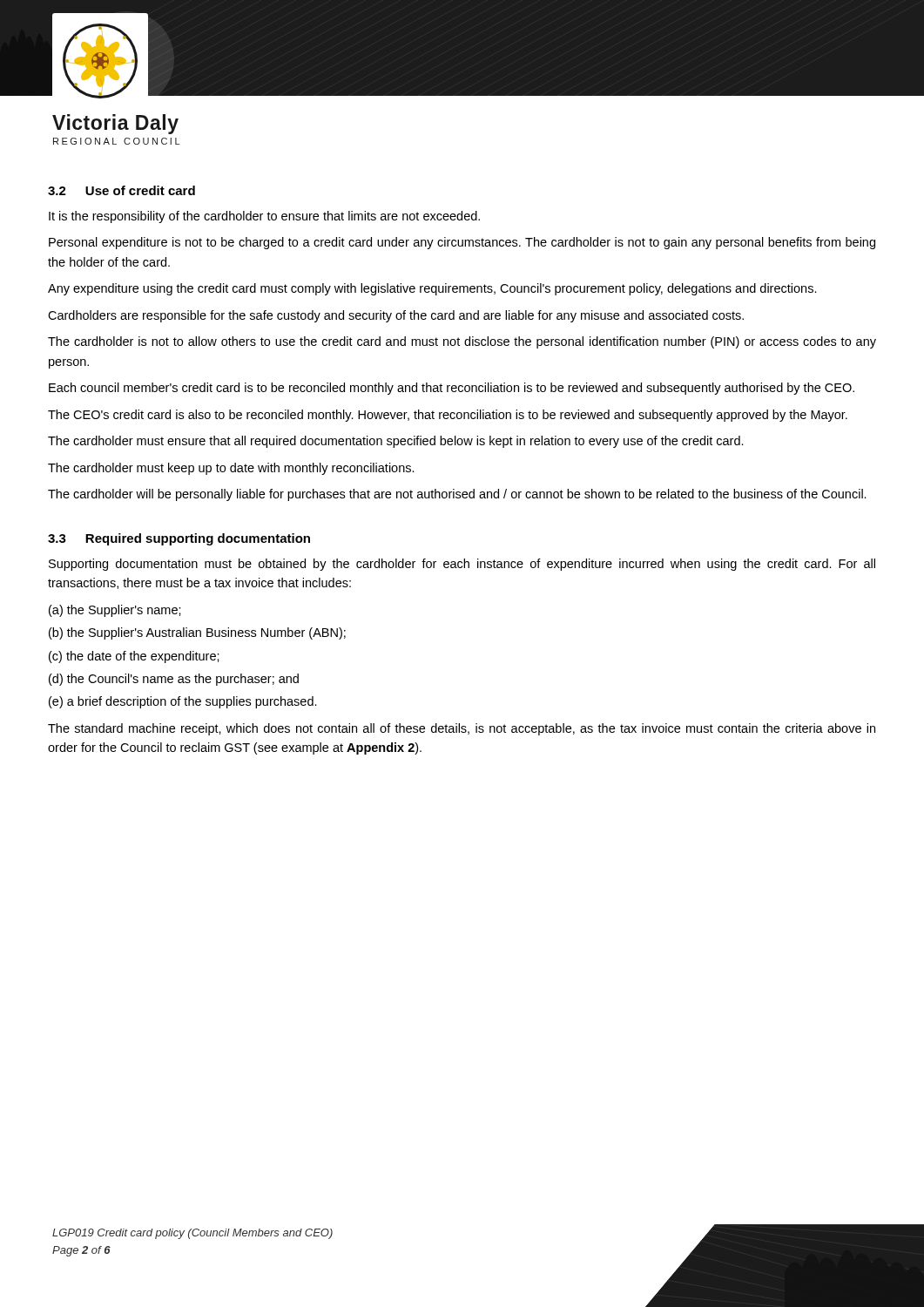Locate the text block containing "The CEO's credit card is"
This screenshot has height=1307, width=924.
click(x=448, y=415)
